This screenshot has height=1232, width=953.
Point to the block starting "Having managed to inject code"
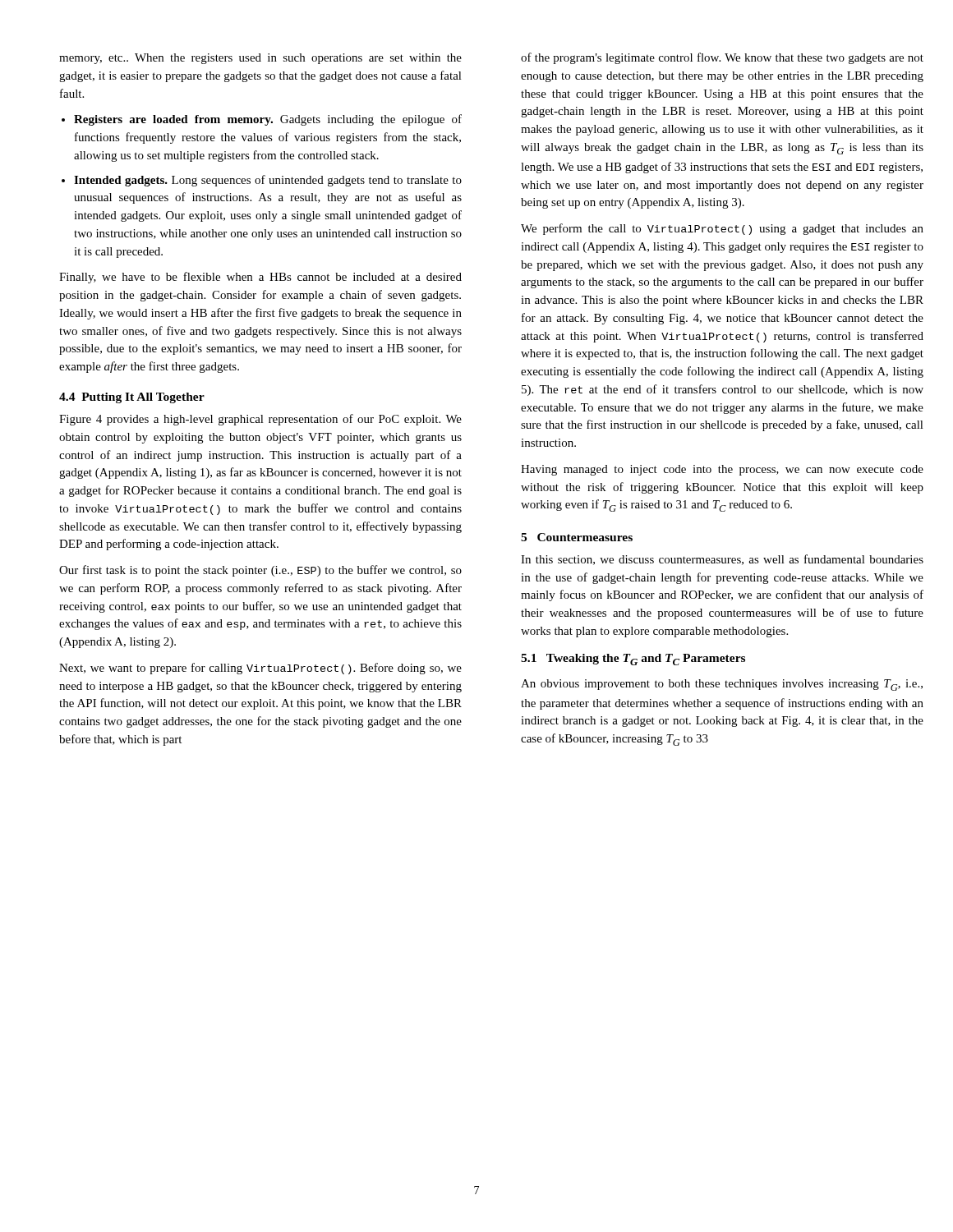click(x=722, y=488)
